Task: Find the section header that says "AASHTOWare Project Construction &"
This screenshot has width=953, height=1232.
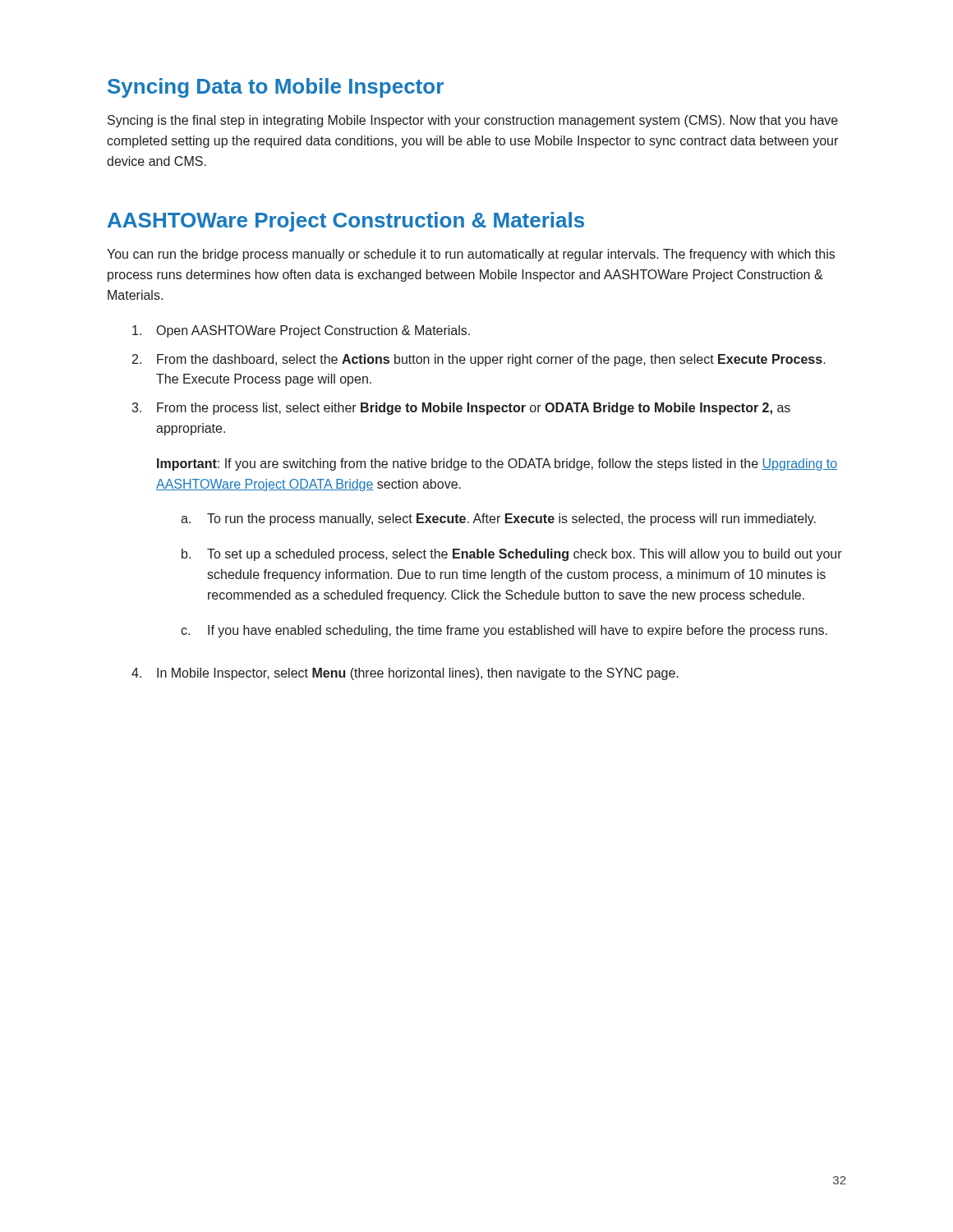Action: [x=346, y=220]
